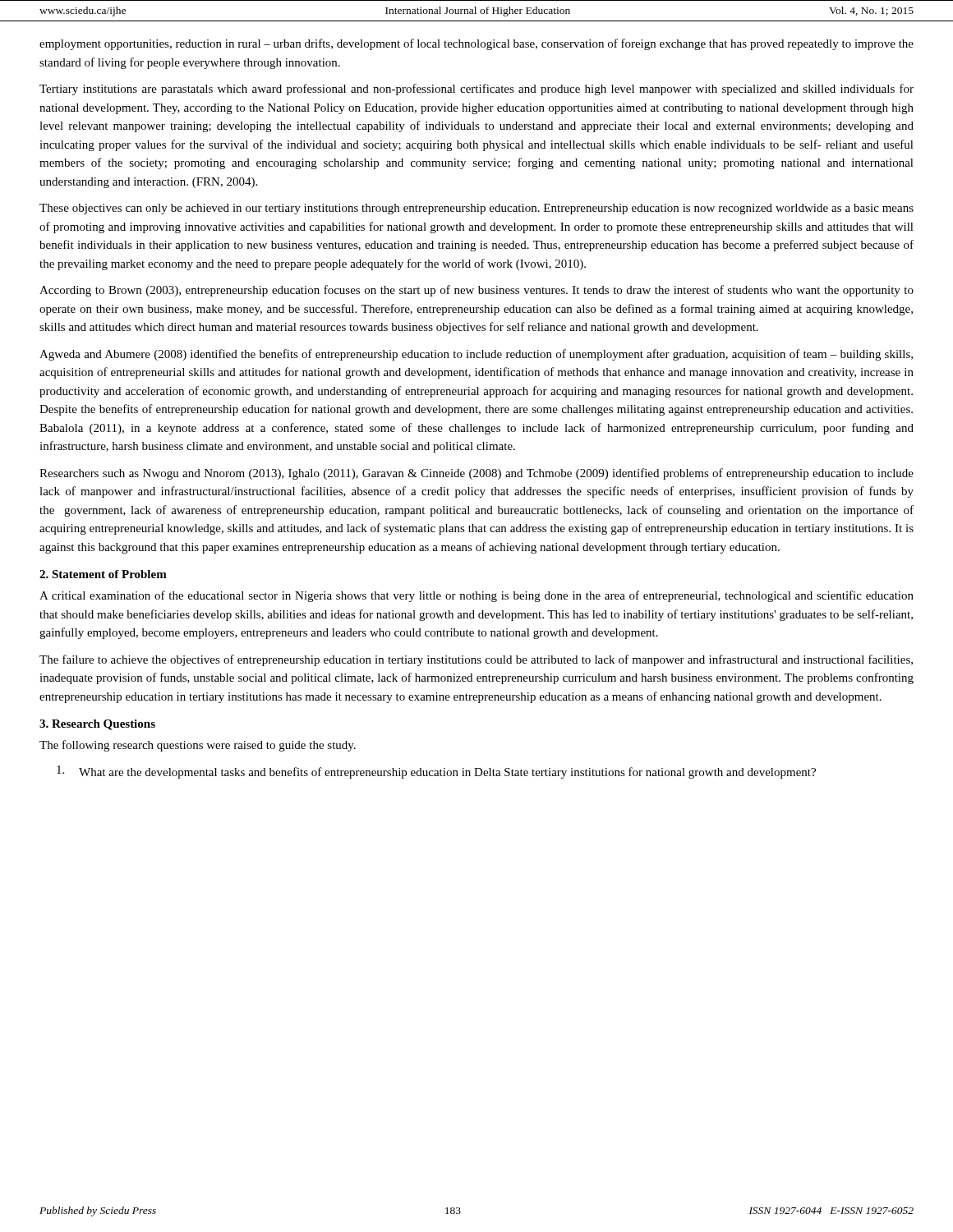The height and width of the screenshot is (1232, 953).
Task: Locate the region starting "According to Brown (2003), entrepreneurship education focuses"
Action: 476,309
